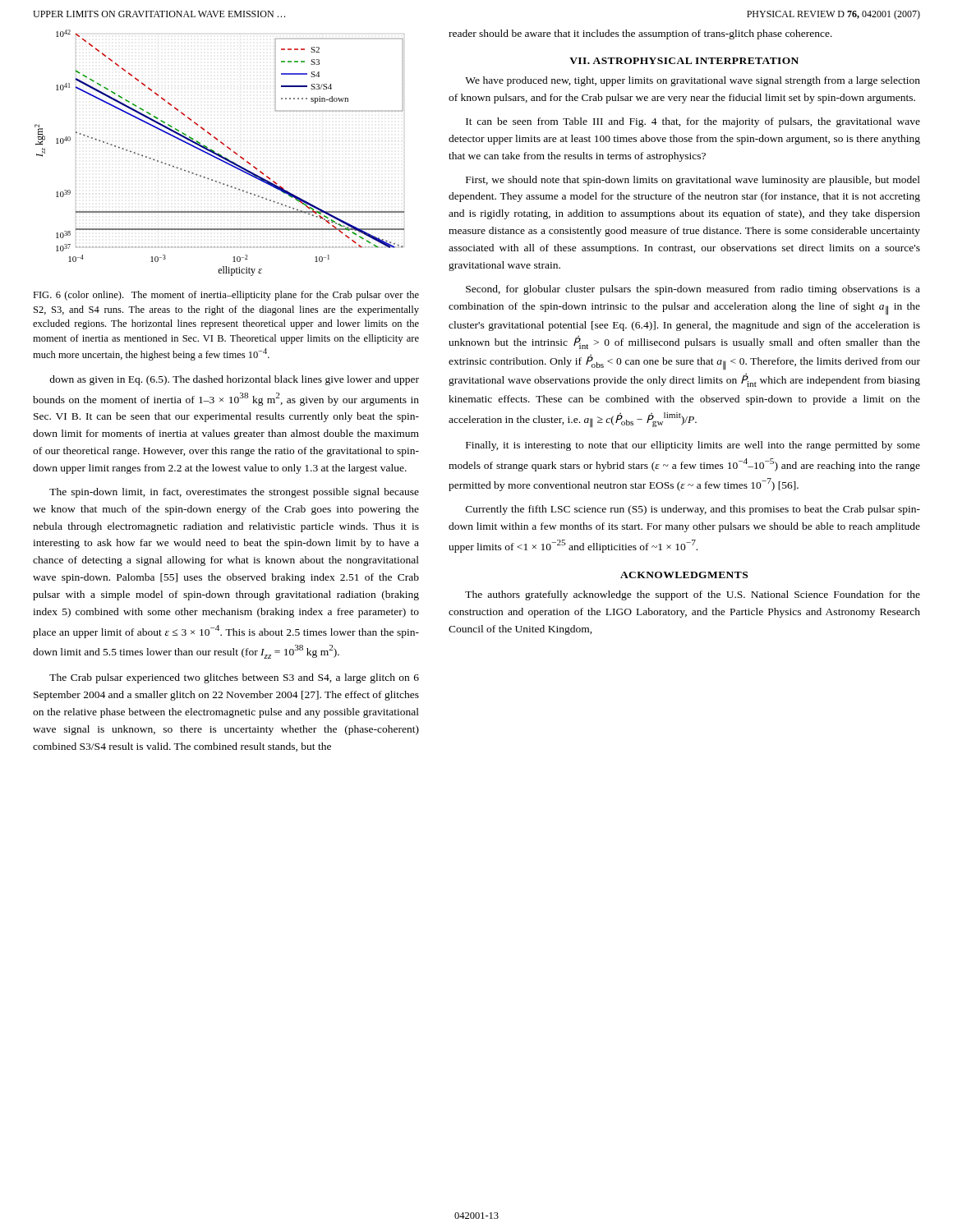Click on the text block containing "The authors gratefully acknowledge the support"

[x=684, y=611]
